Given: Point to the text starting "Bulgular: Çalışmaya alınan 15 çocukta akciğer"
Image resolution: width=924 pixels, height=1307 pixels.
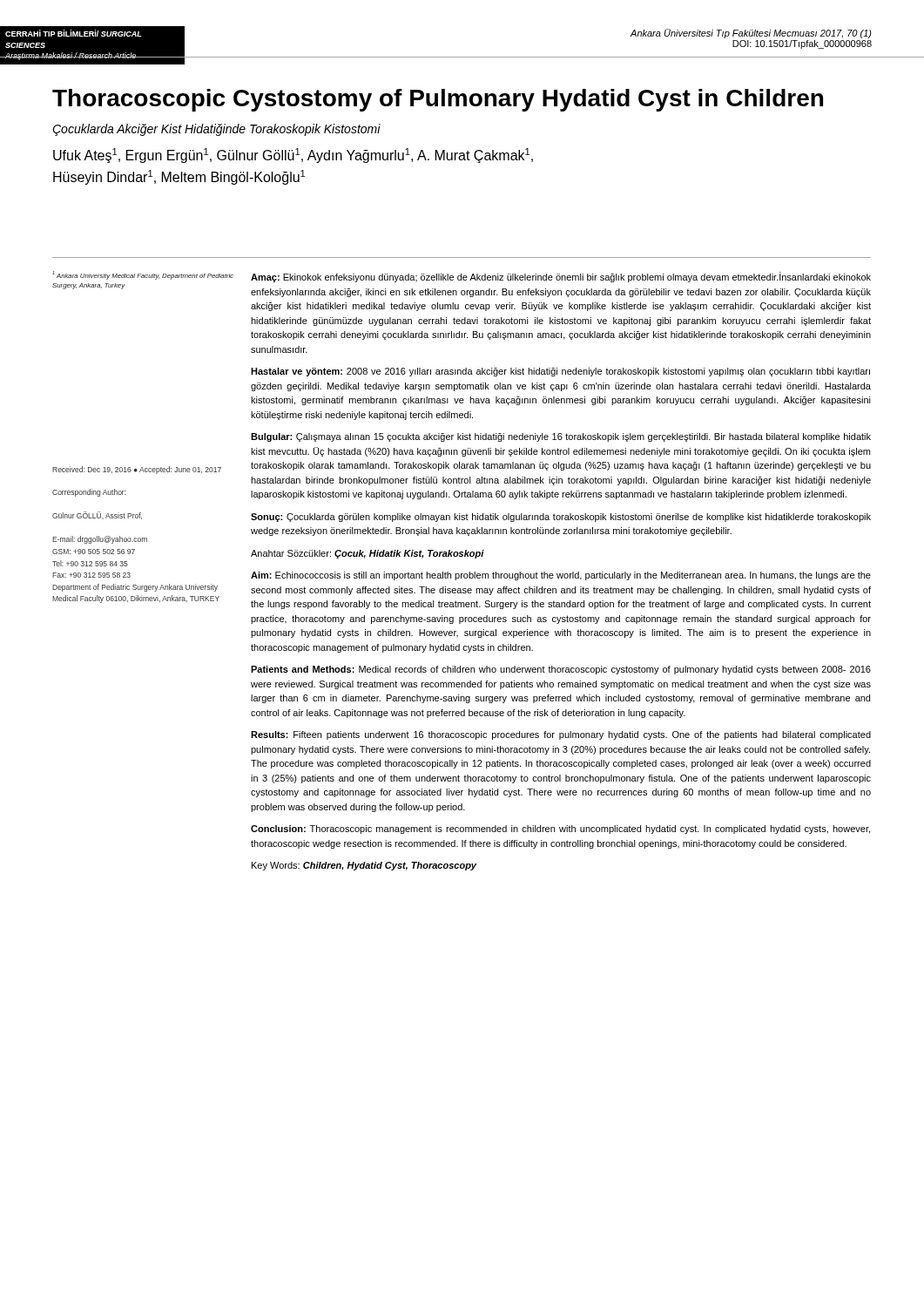Looking at the screenshot, I should click(561, 466).
